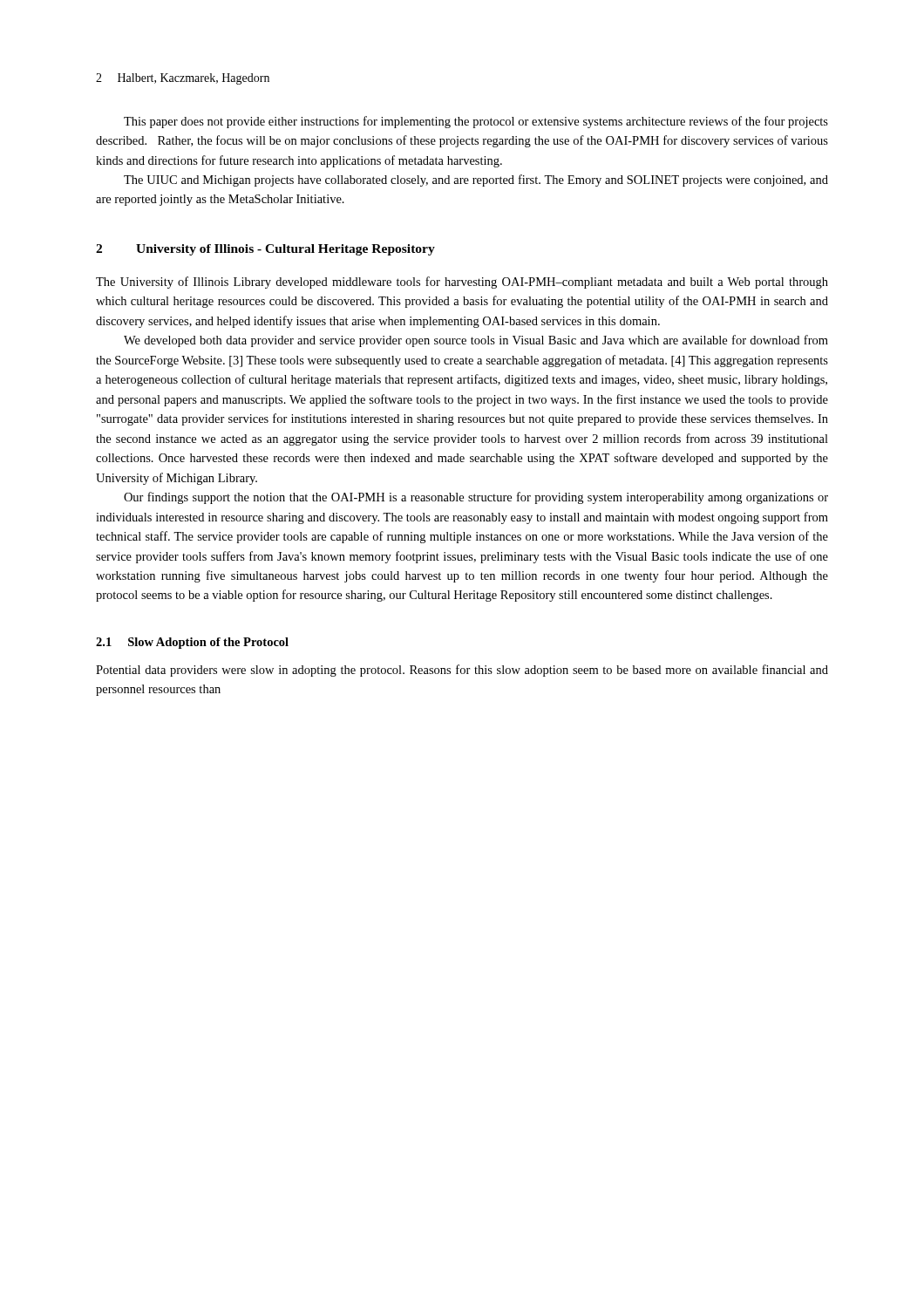Locate the text block with the text "The University of Illinois Library"

coord(462,301)
